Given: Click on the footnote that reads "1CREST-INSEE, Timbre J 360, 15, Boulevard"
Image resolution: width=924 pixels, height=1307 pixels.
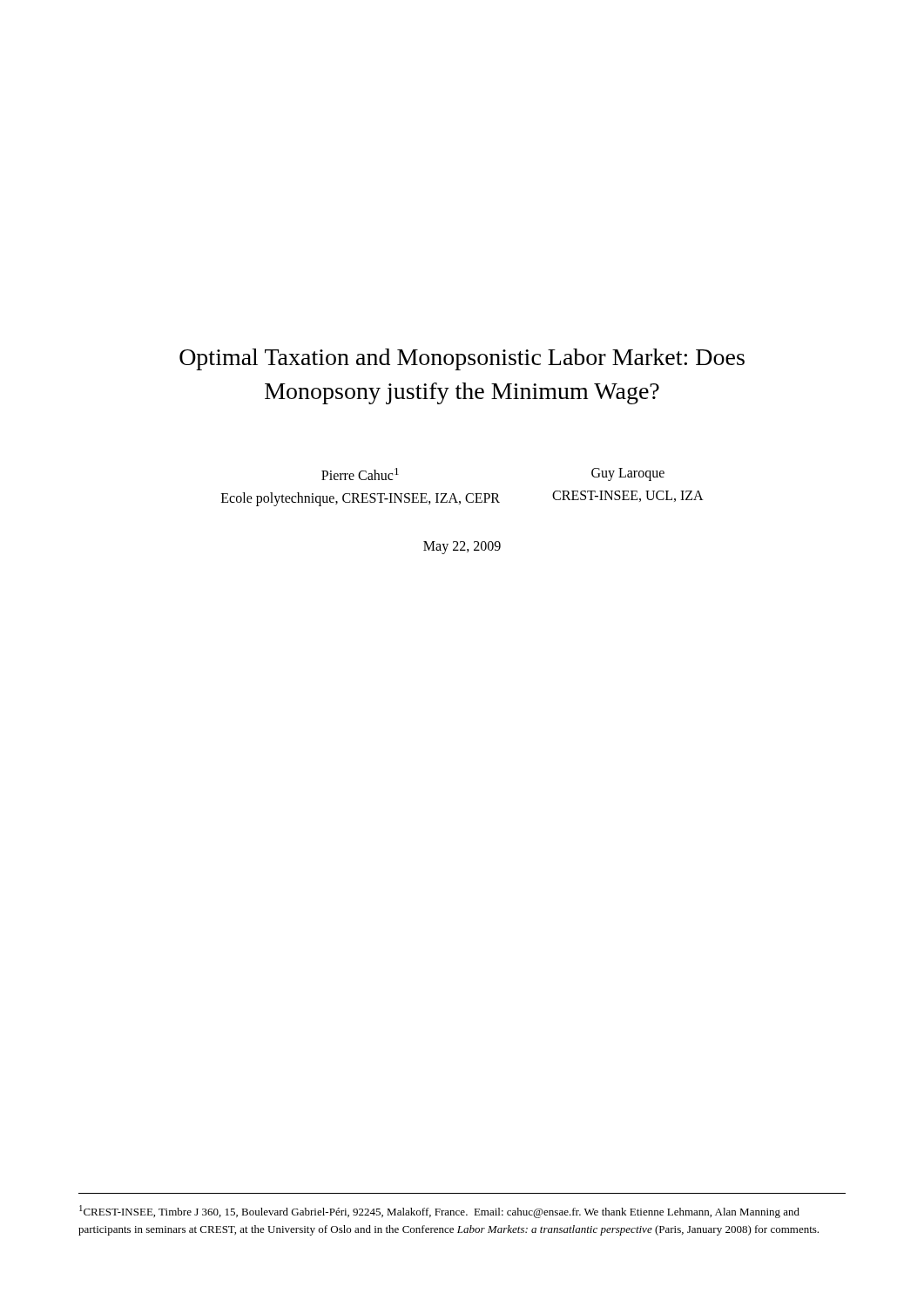Looking at the screenshot, I should coord(449,1219).
